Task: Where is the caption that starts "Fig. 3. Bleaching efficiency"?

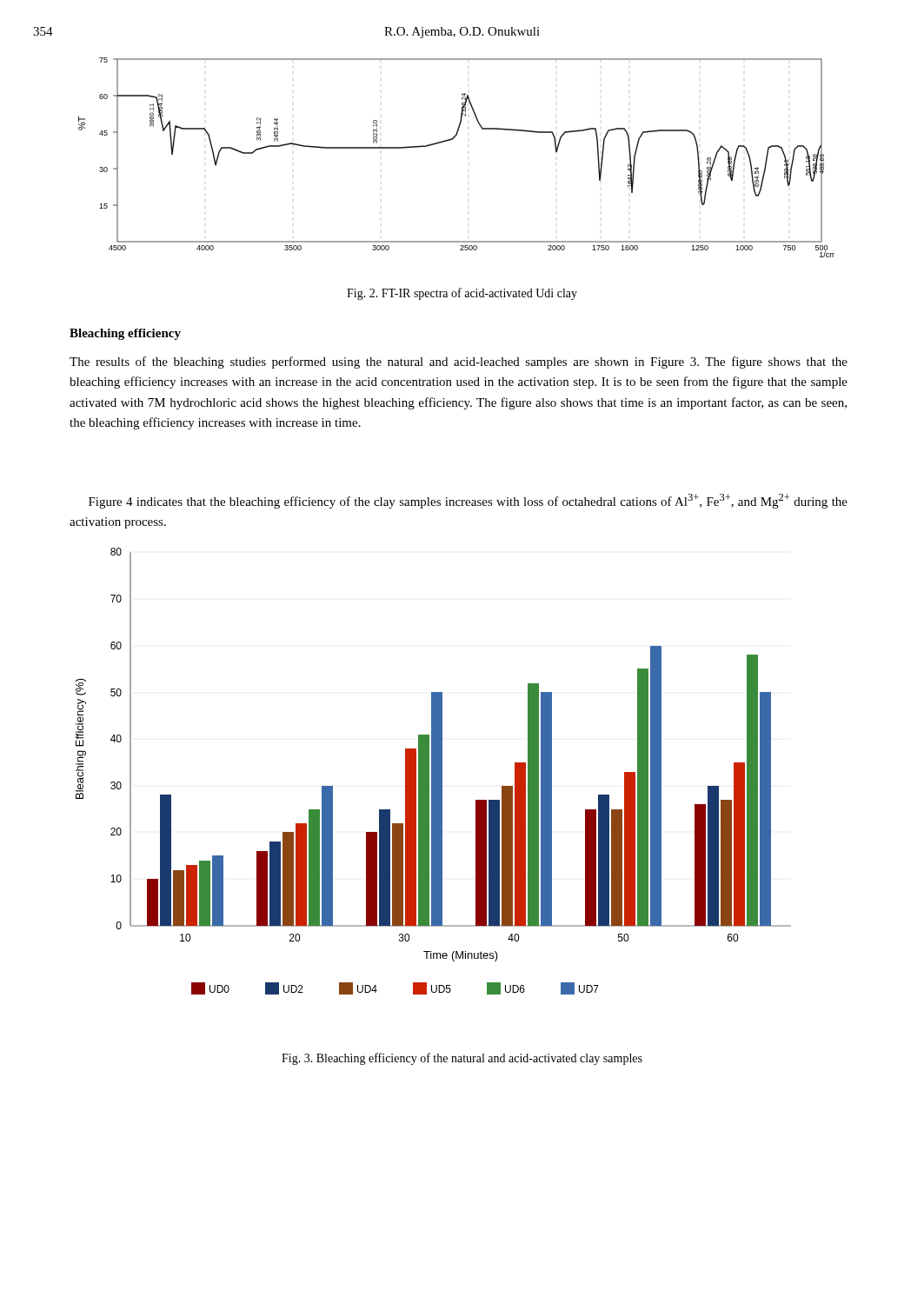Action: (x=462, y=1058)
